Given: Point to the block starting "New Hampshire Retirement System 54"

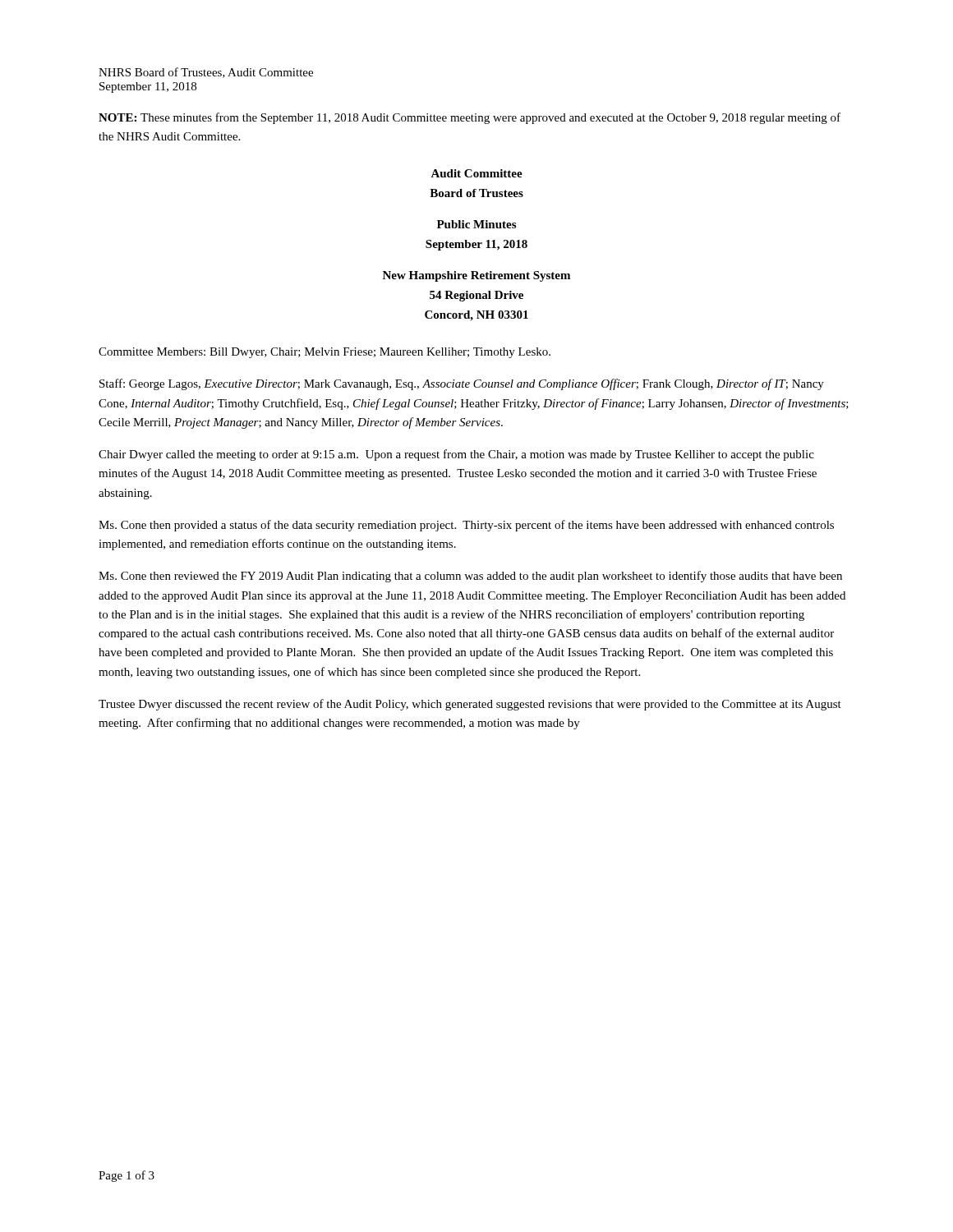Looking at the screenshot, I should click(x=476, y=295).
